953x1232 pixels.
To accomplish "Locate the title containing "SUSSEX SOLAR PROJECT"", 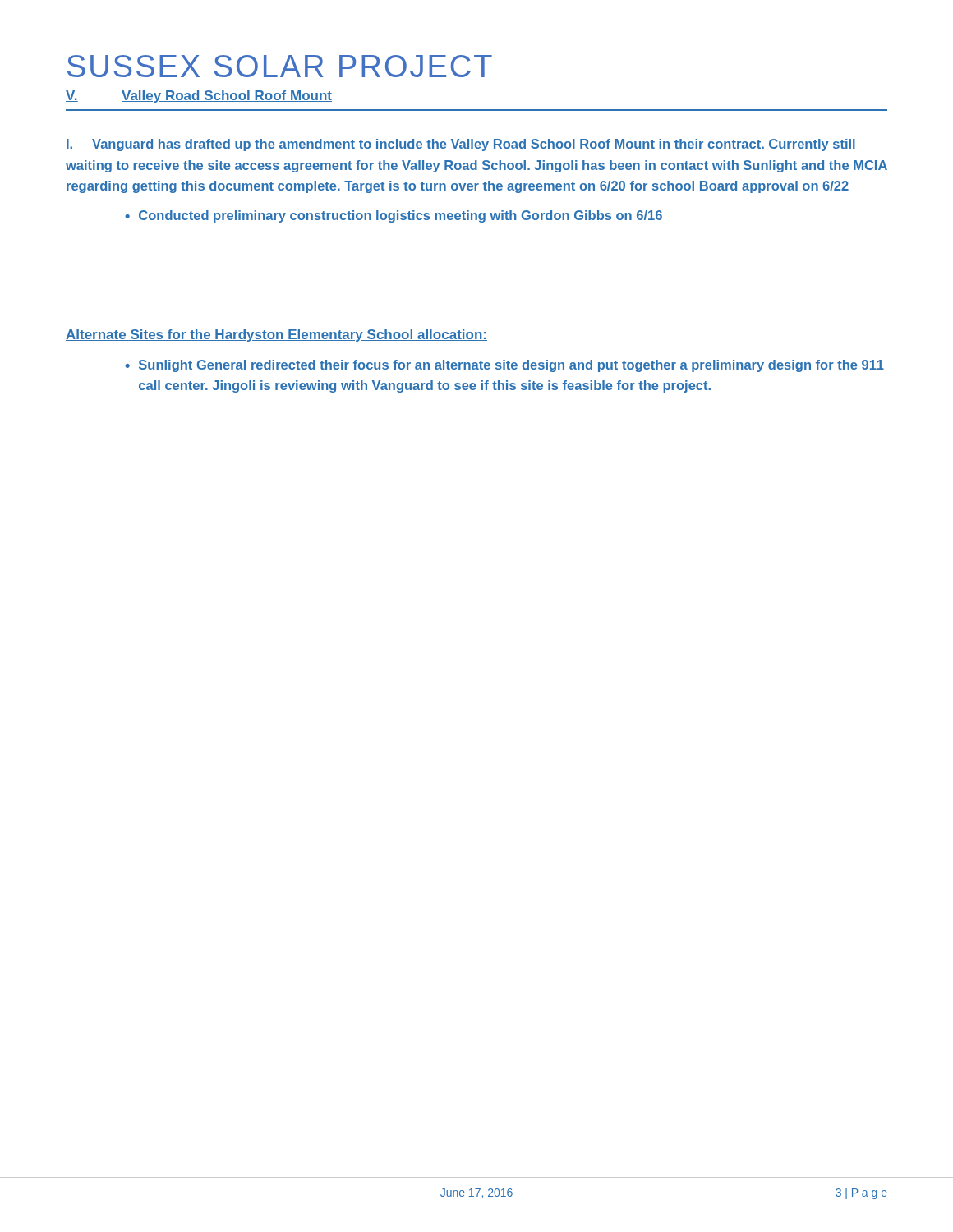I will (x=476, y=67).
